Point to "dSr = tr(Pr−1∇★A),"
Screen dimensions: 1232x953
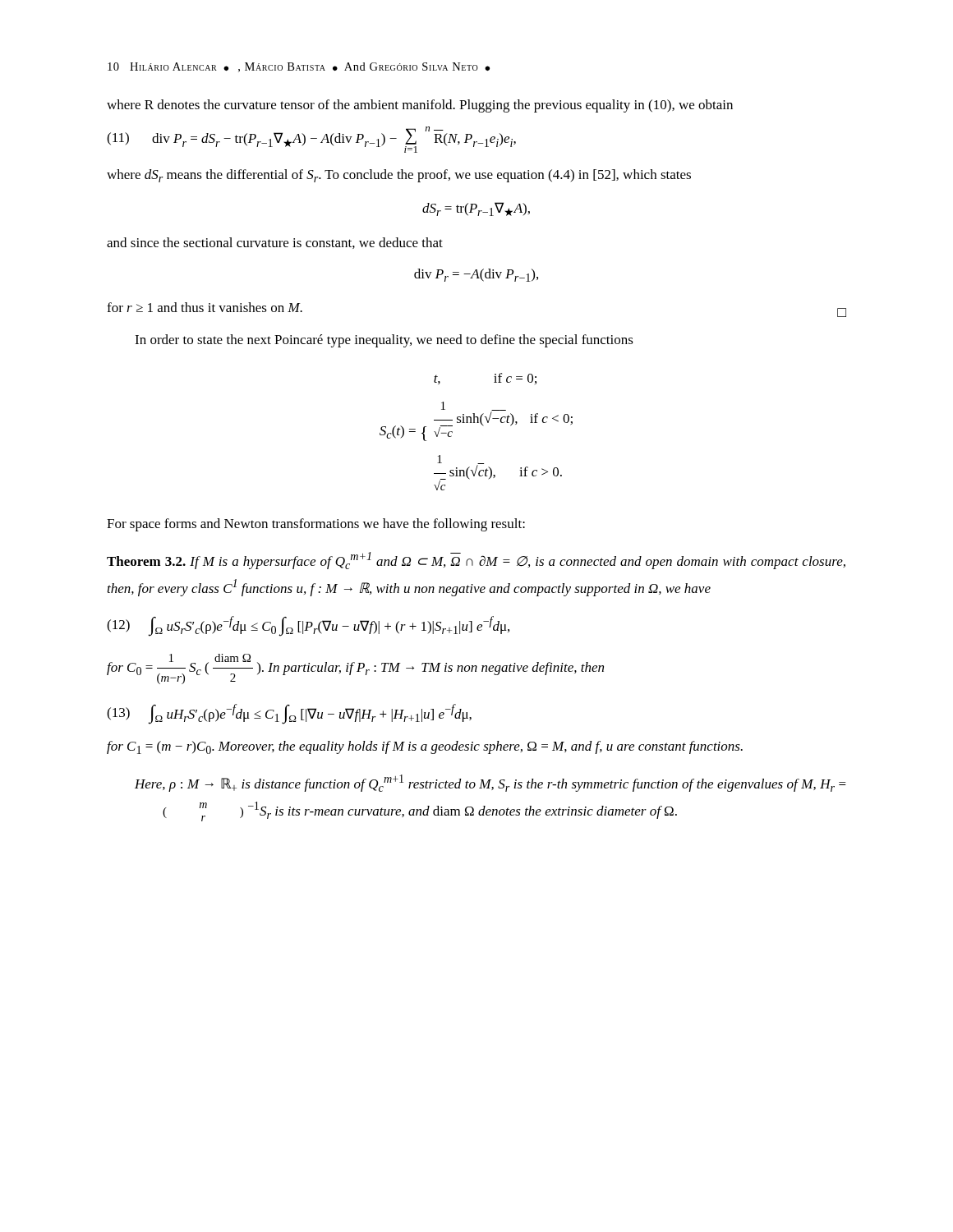[x=476, y=210]
